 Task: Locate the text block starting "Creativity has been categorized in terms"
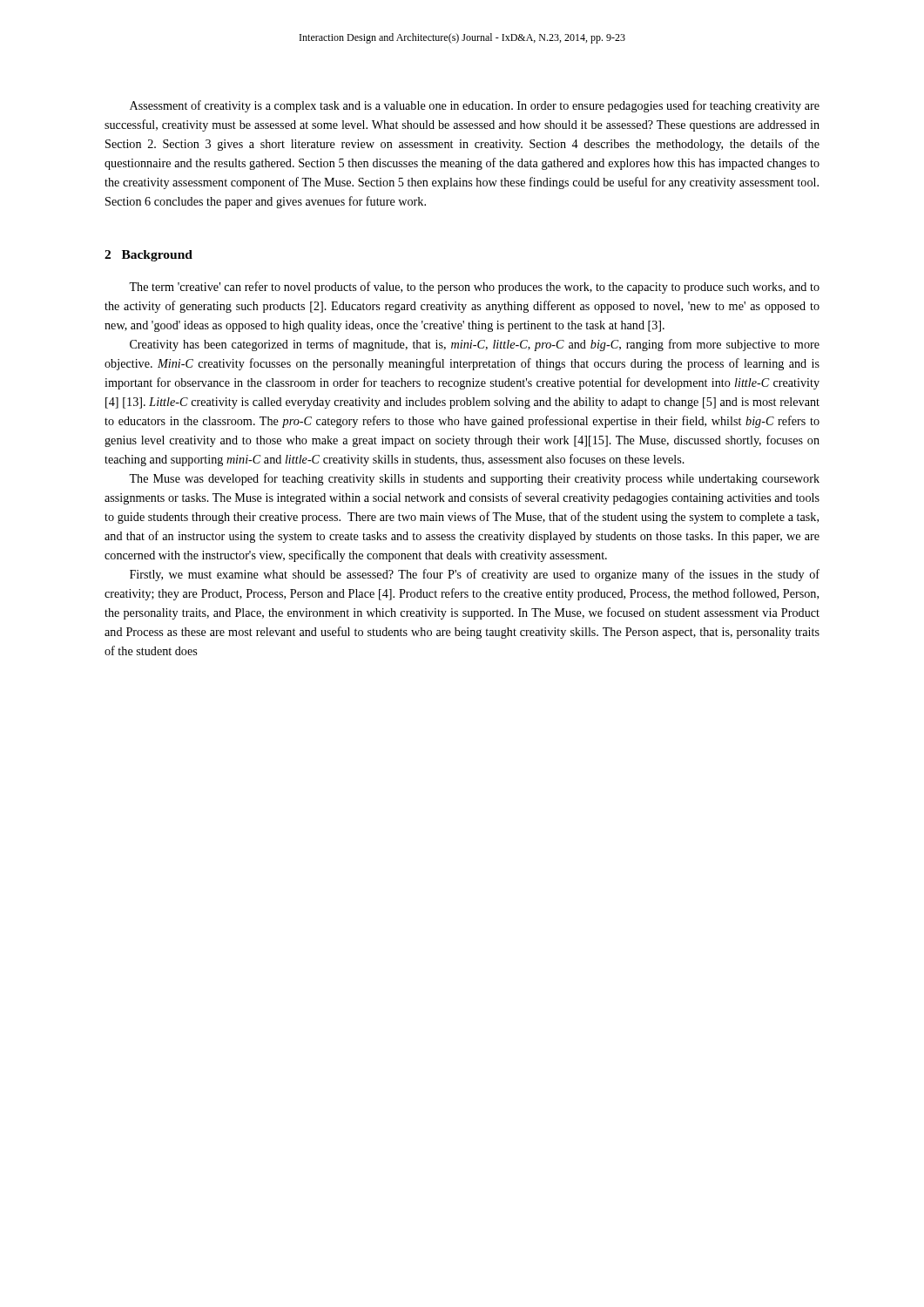tap(462, 402)
